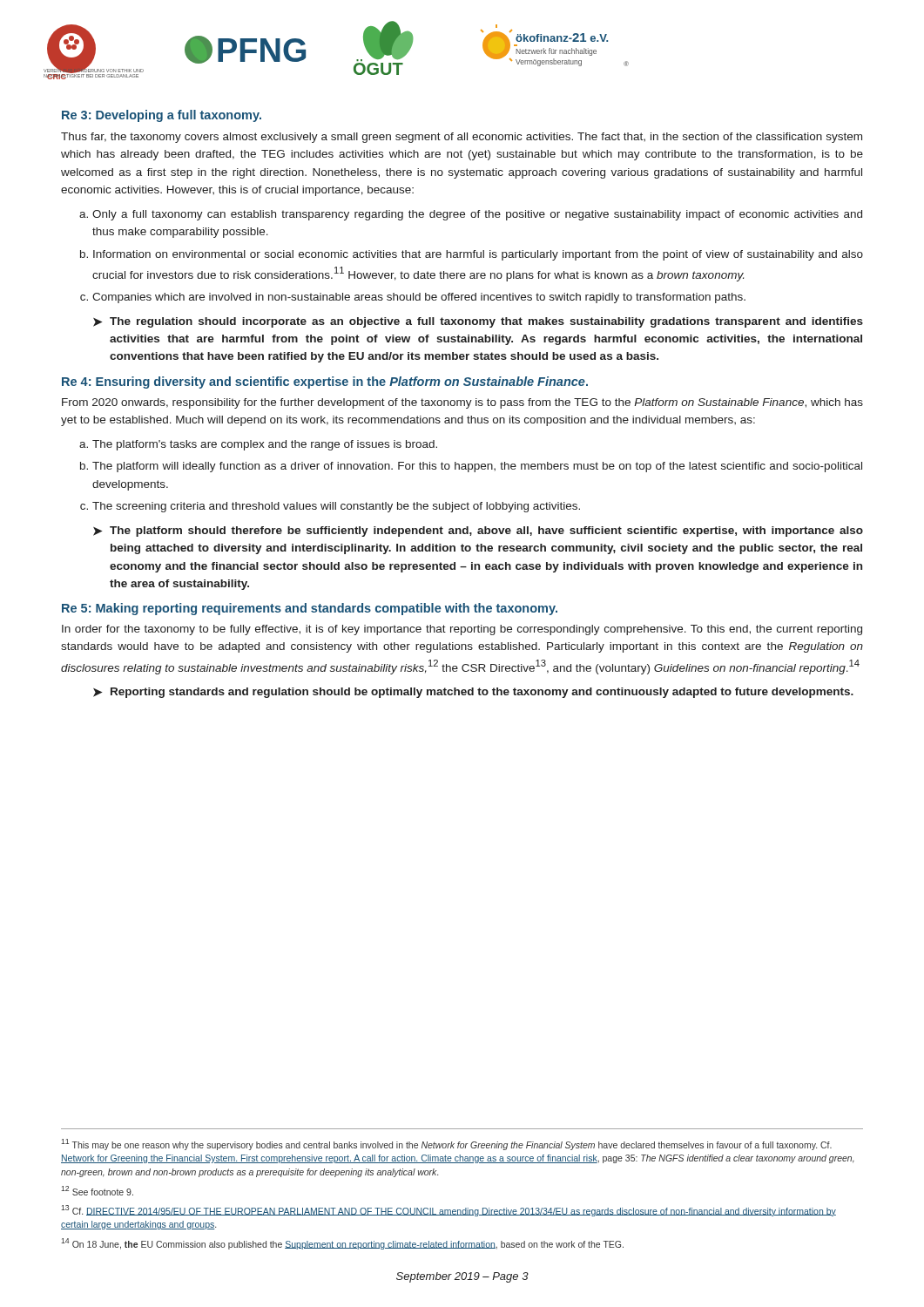The image size is (924, 1307).
Task: Locate the block of text that opens with "The platform will ideally function as"
Action: (478, 475)
